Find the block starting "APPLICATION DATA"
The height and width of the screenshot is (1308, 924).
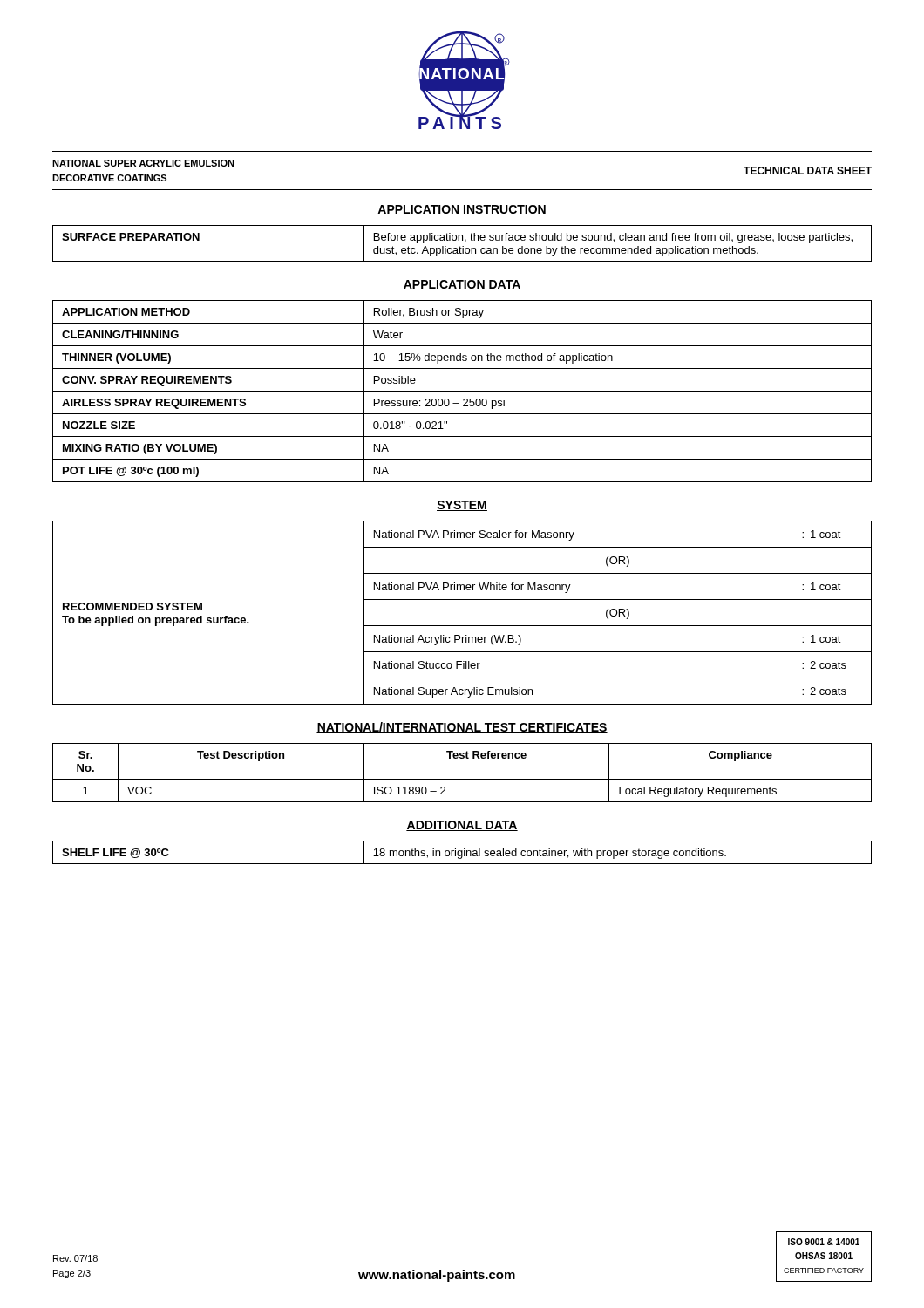pyautogui.click(x=462, y=284)
